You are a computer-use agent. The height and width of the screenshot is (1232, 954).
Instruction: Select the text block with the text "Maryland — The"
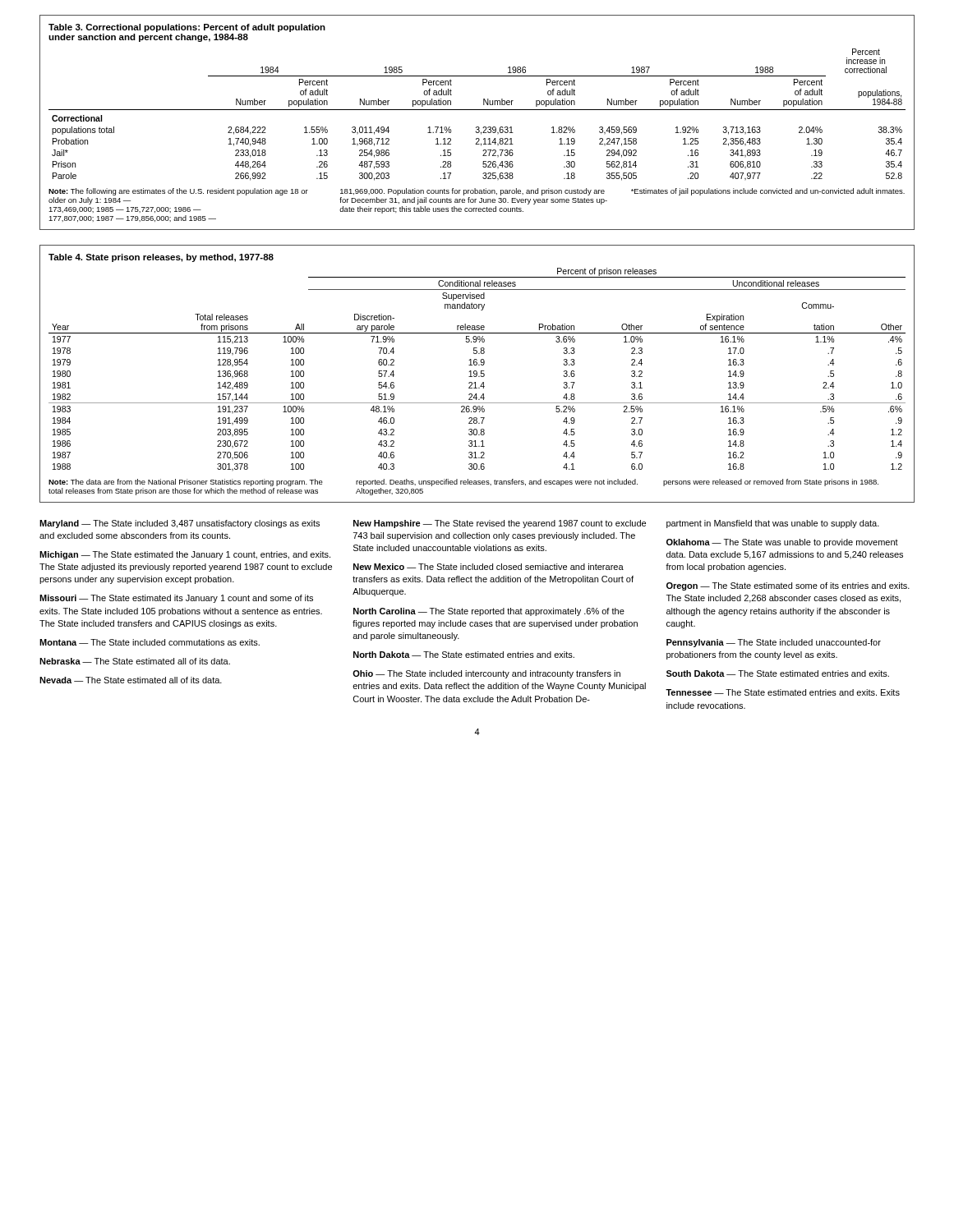pos(180,529)
